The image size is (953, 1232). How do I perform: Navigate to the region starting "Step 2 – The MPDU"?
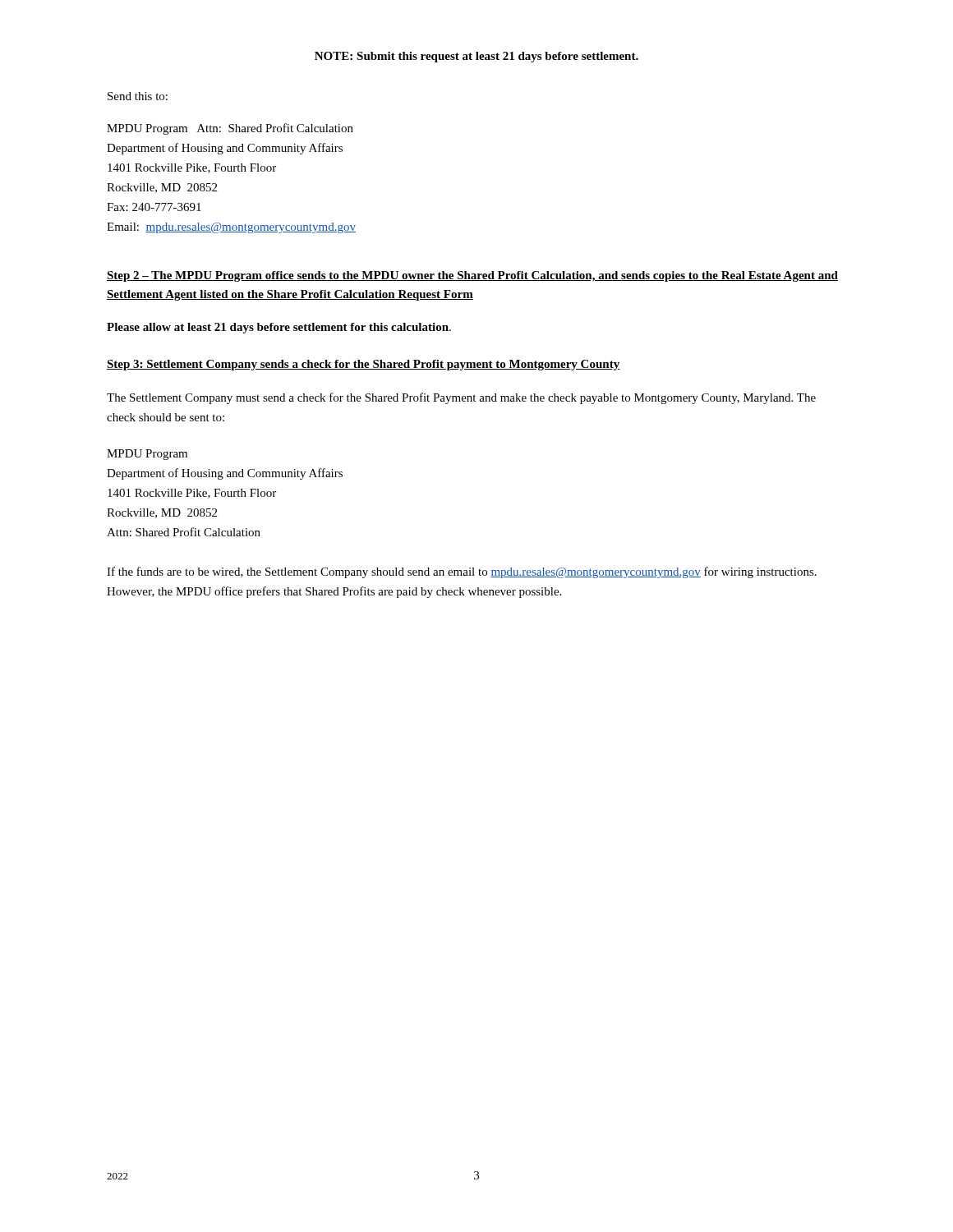click(472, 284)
